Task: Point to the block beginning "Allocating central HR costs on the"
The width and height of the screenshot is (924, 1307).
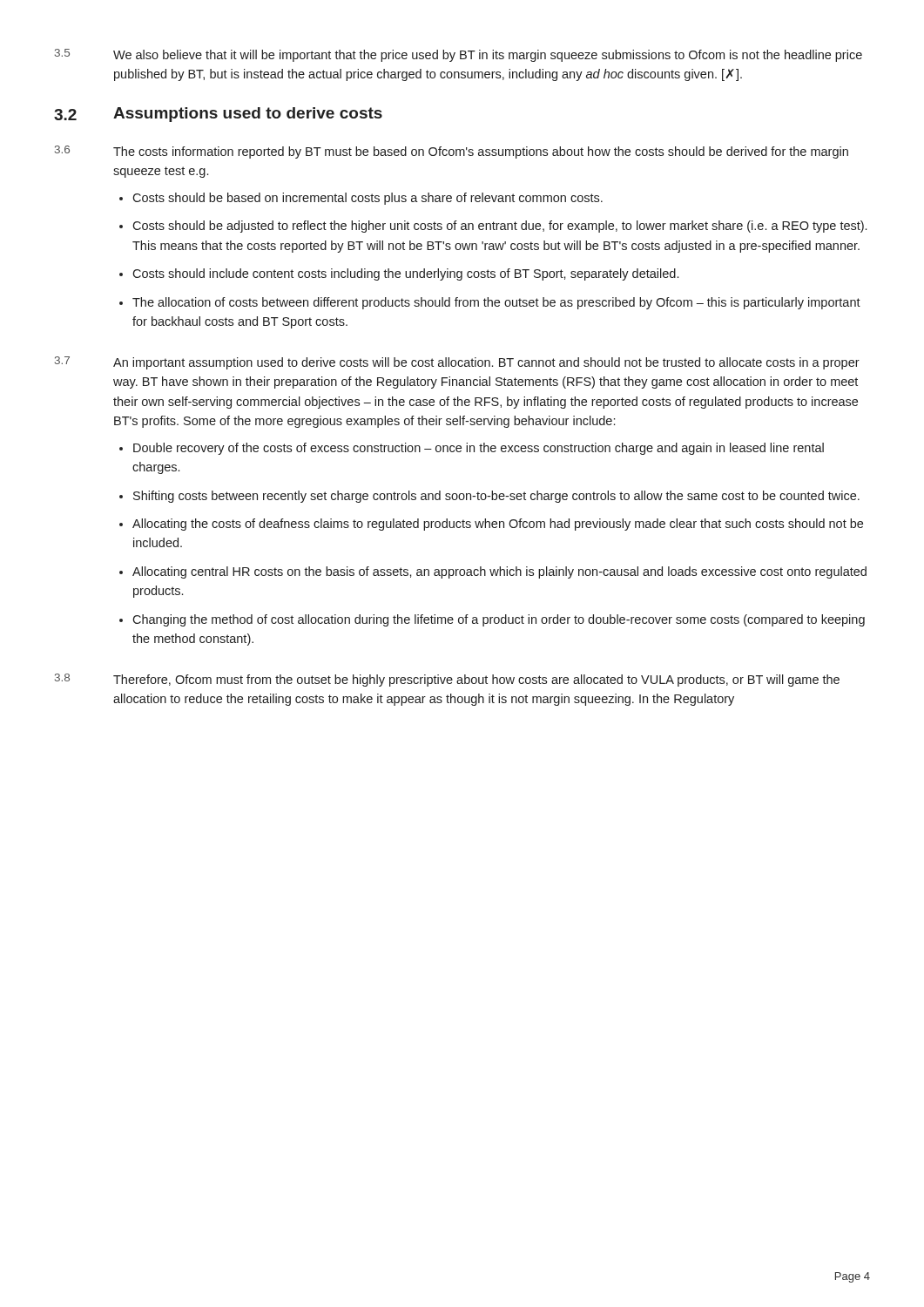Action: 500,581
